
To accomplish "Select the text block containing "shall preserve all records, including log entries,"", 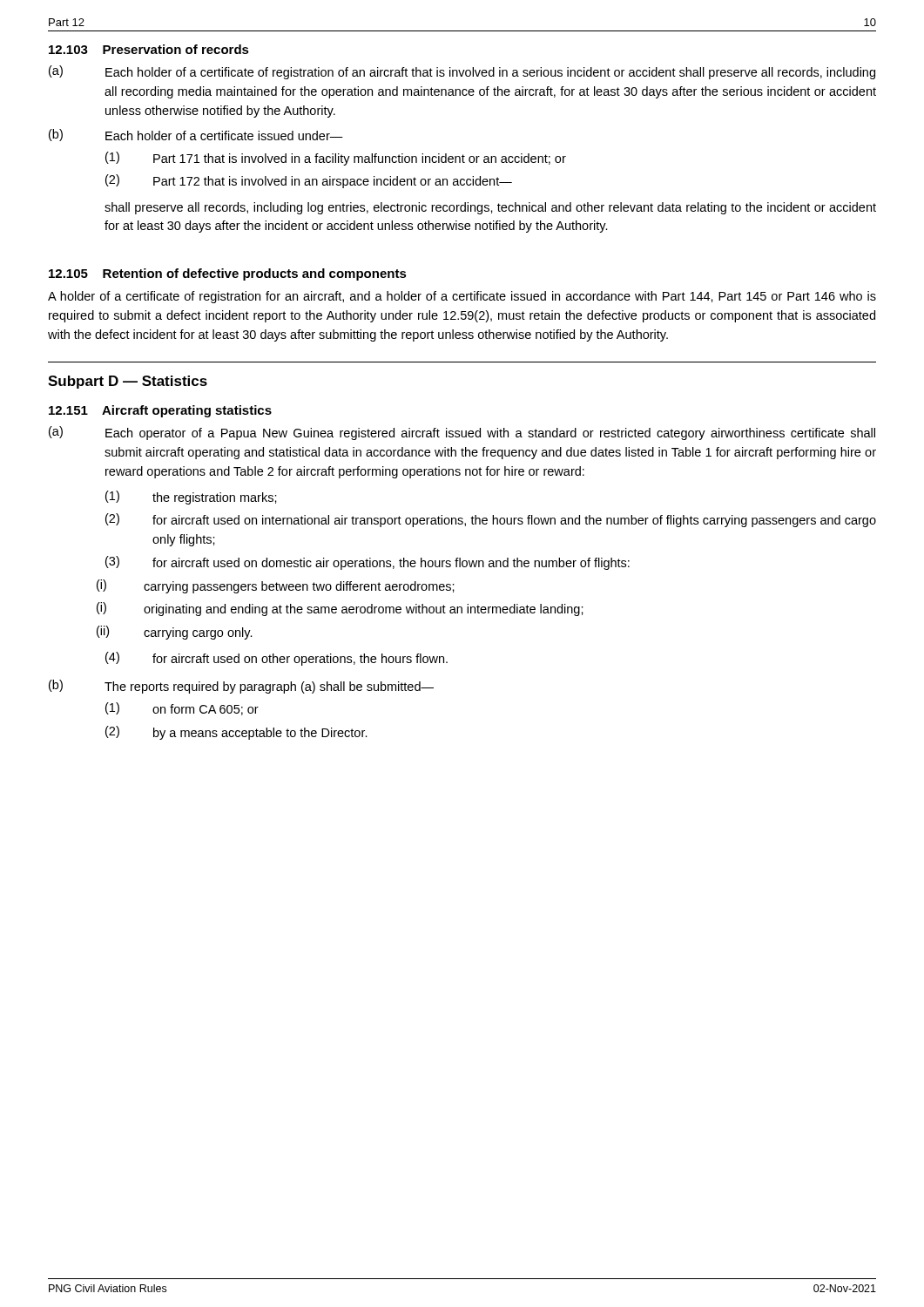I will tap(462, 217).
